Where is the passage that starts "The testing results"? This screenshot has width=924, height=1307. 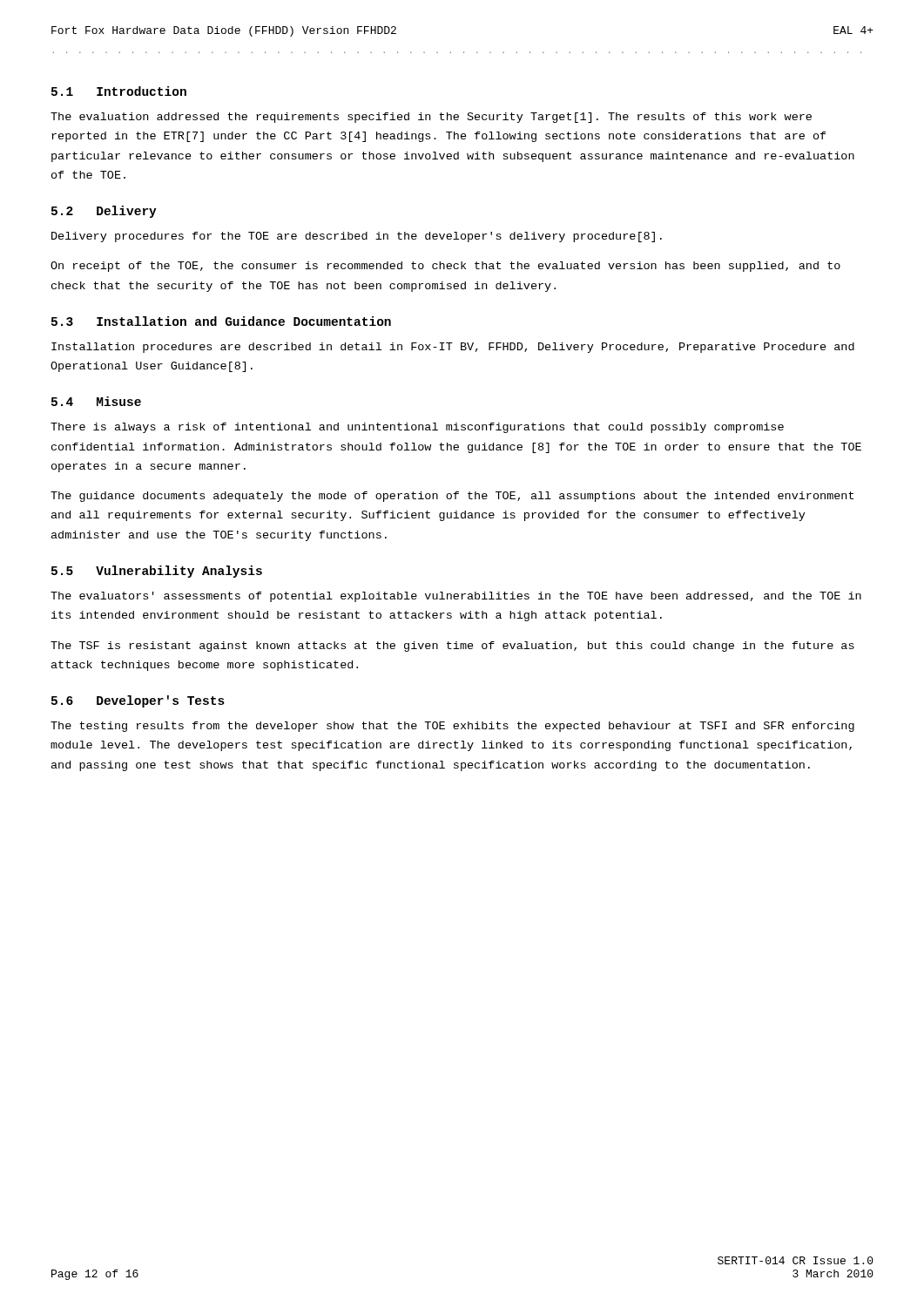453,746
